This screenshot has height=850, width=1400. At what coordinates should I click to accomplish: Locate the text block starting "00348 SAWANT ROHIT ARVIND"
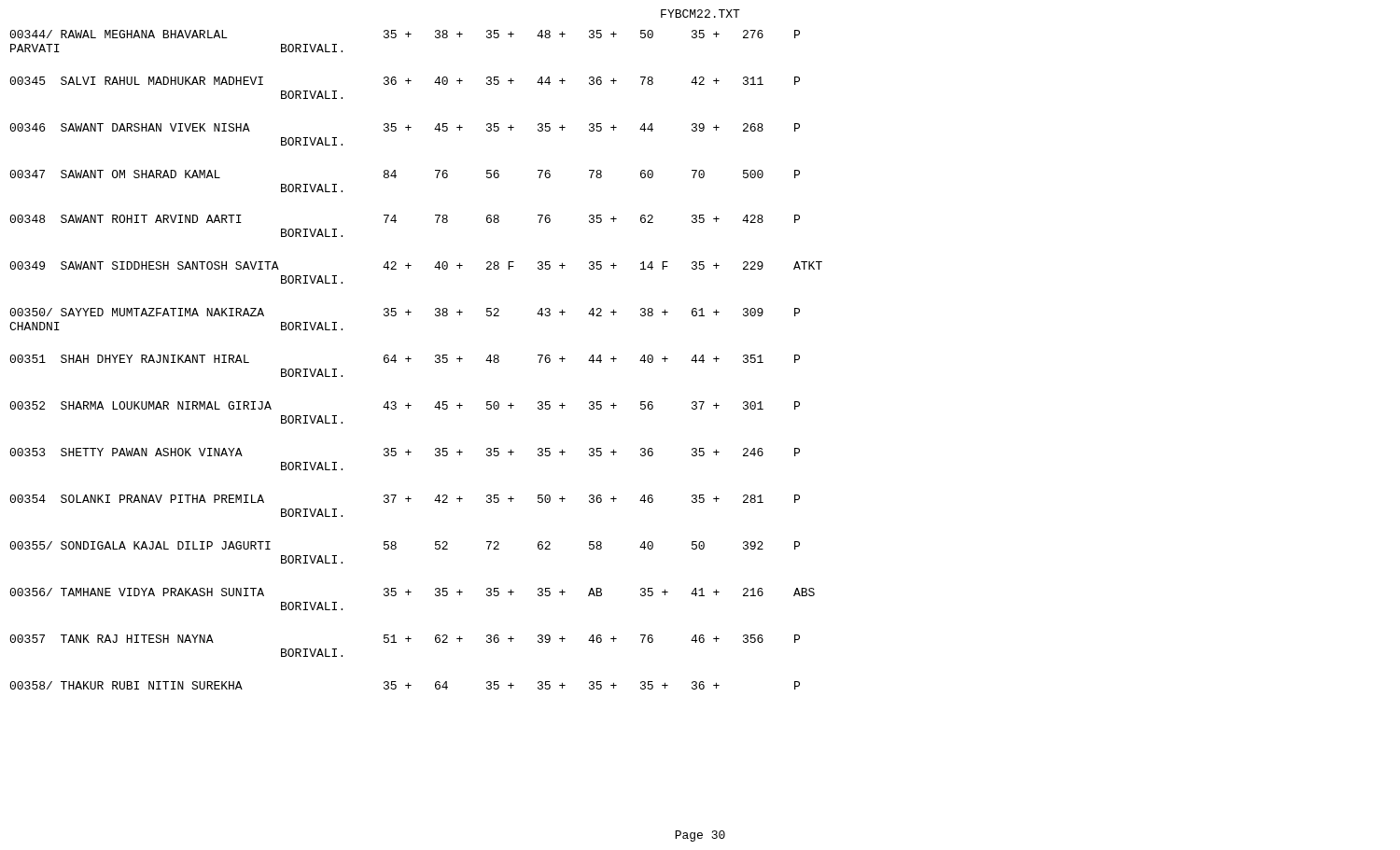pyautogui.click(x=427, y=220)
